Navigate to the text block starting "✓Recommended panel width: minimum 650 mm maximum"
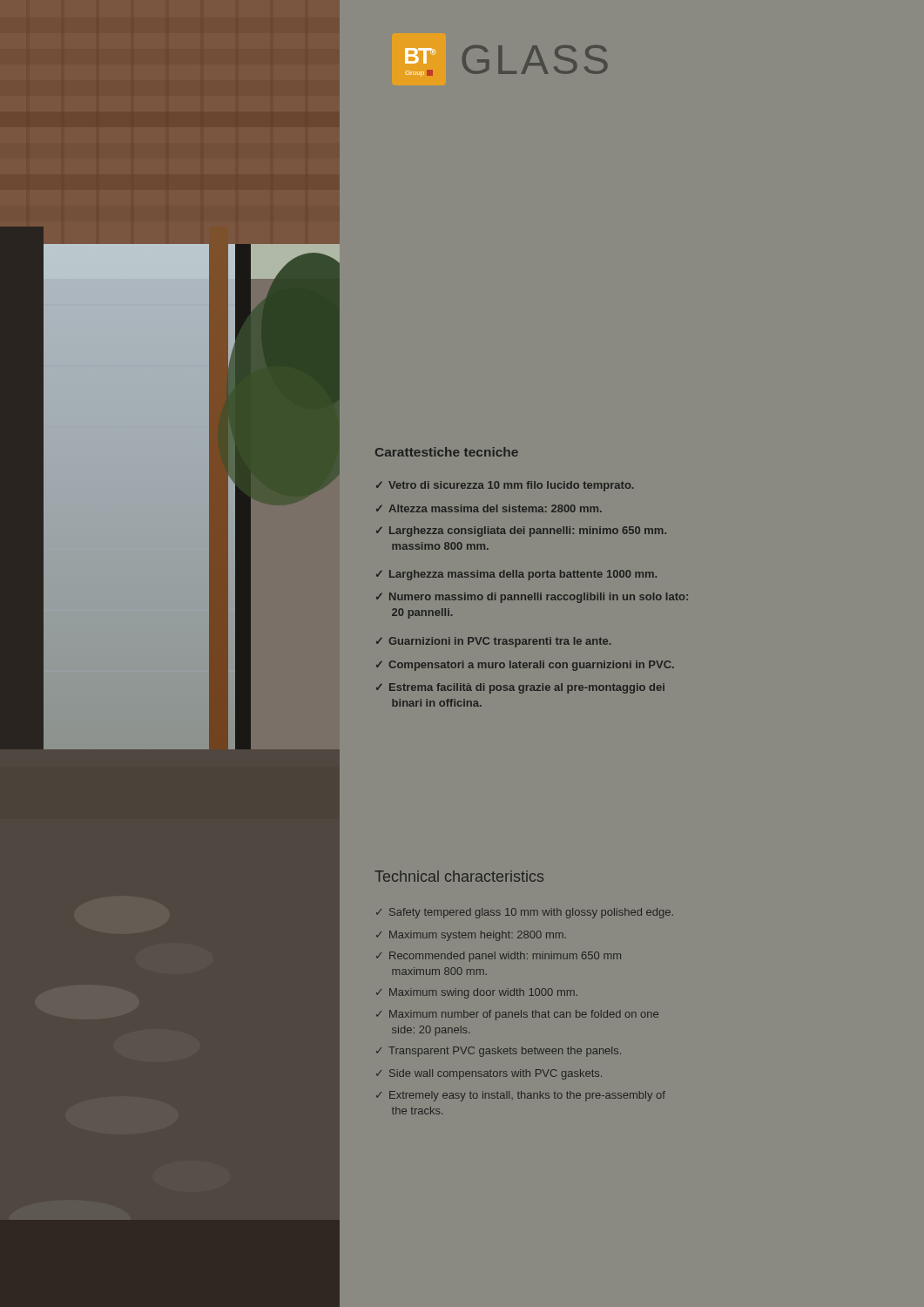924x1307 pixels. tap(498, 964)
